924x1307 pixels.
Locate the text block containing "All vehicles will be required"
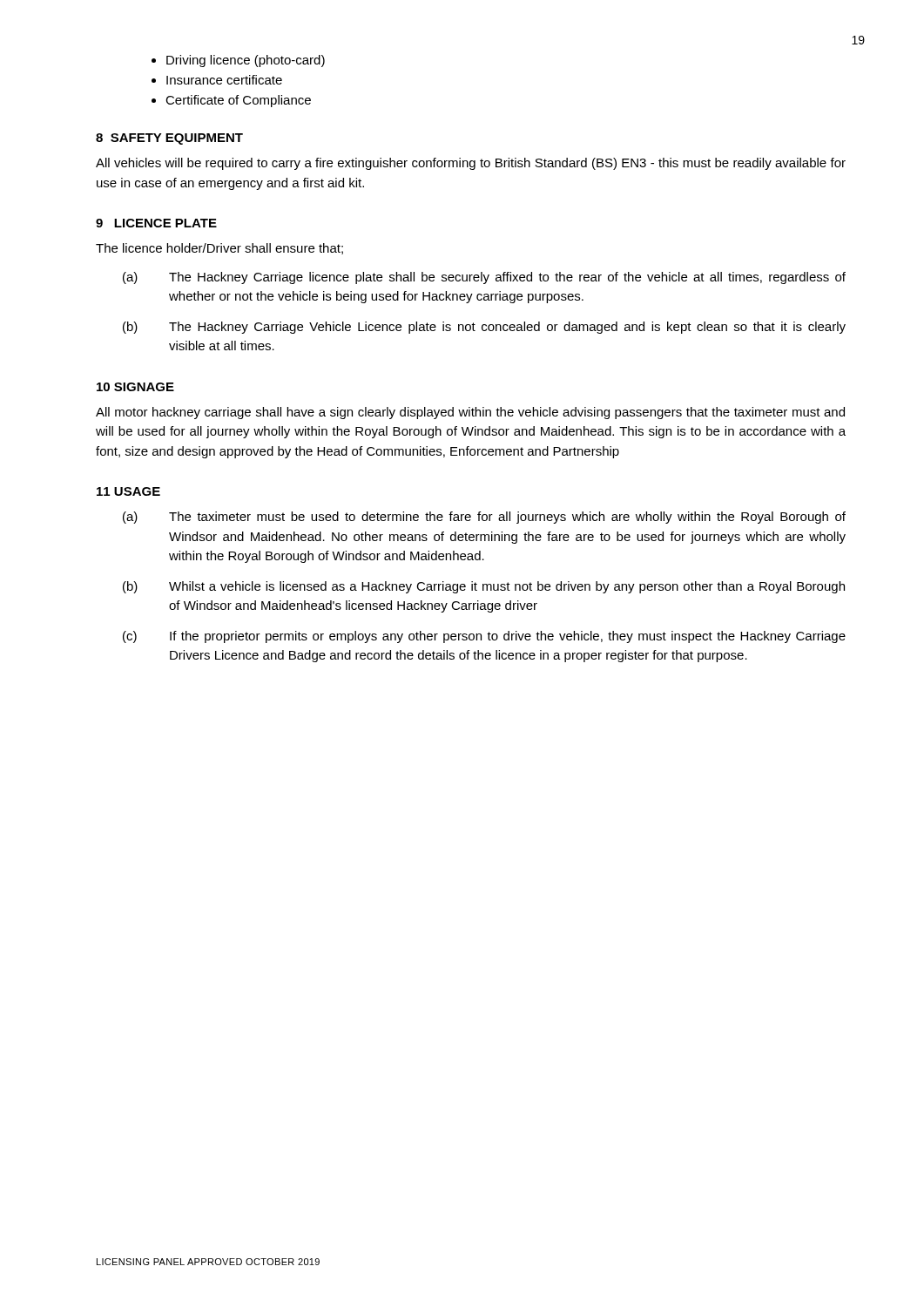[x=471, y=172]
